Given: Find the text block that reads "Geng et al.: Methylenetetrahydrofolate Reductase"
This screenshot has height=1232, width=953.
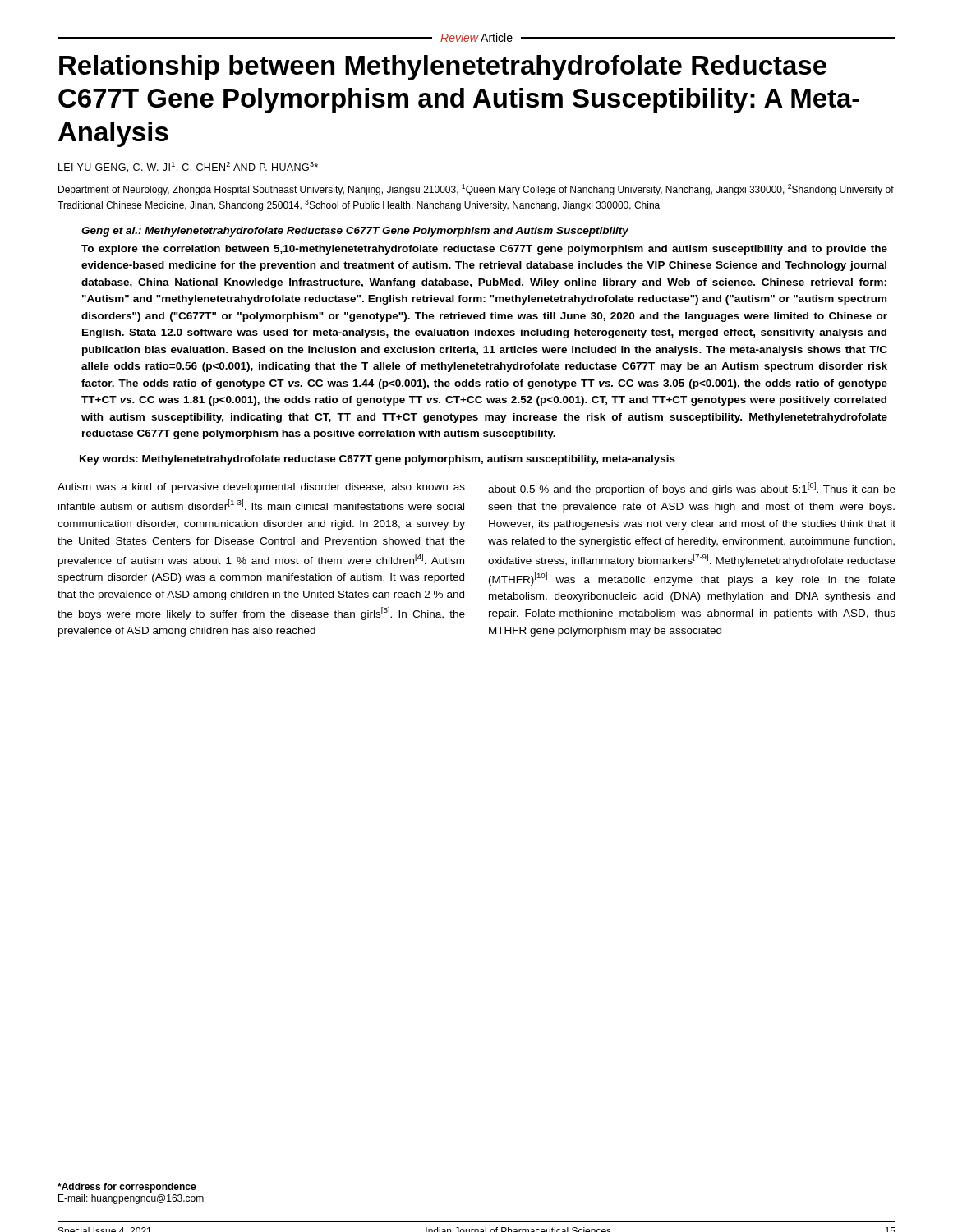Looking at the screenshot, I should [x=355, y=230].
